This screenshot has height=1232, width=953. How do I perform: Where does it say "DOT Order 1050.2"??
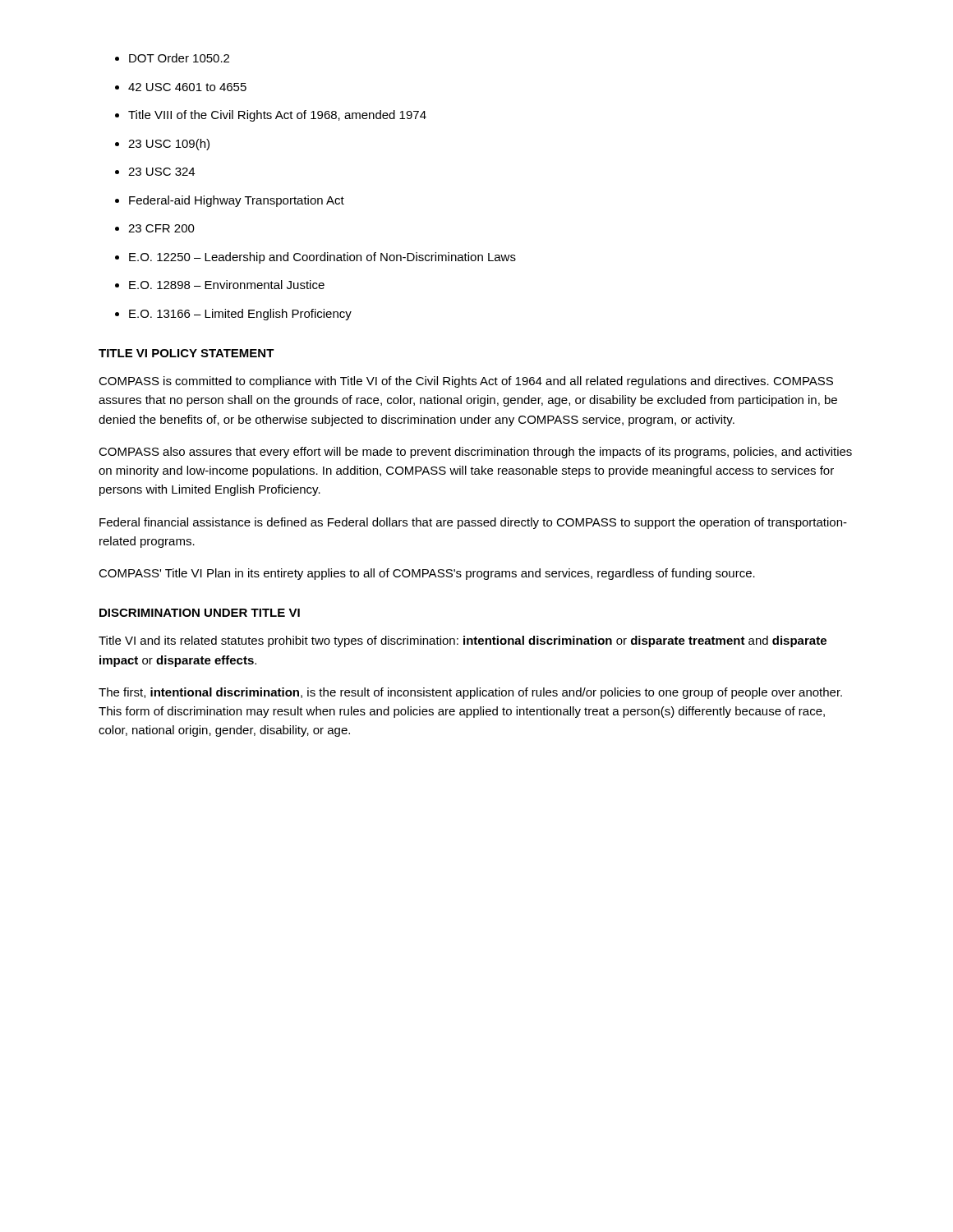click(179, 58)
